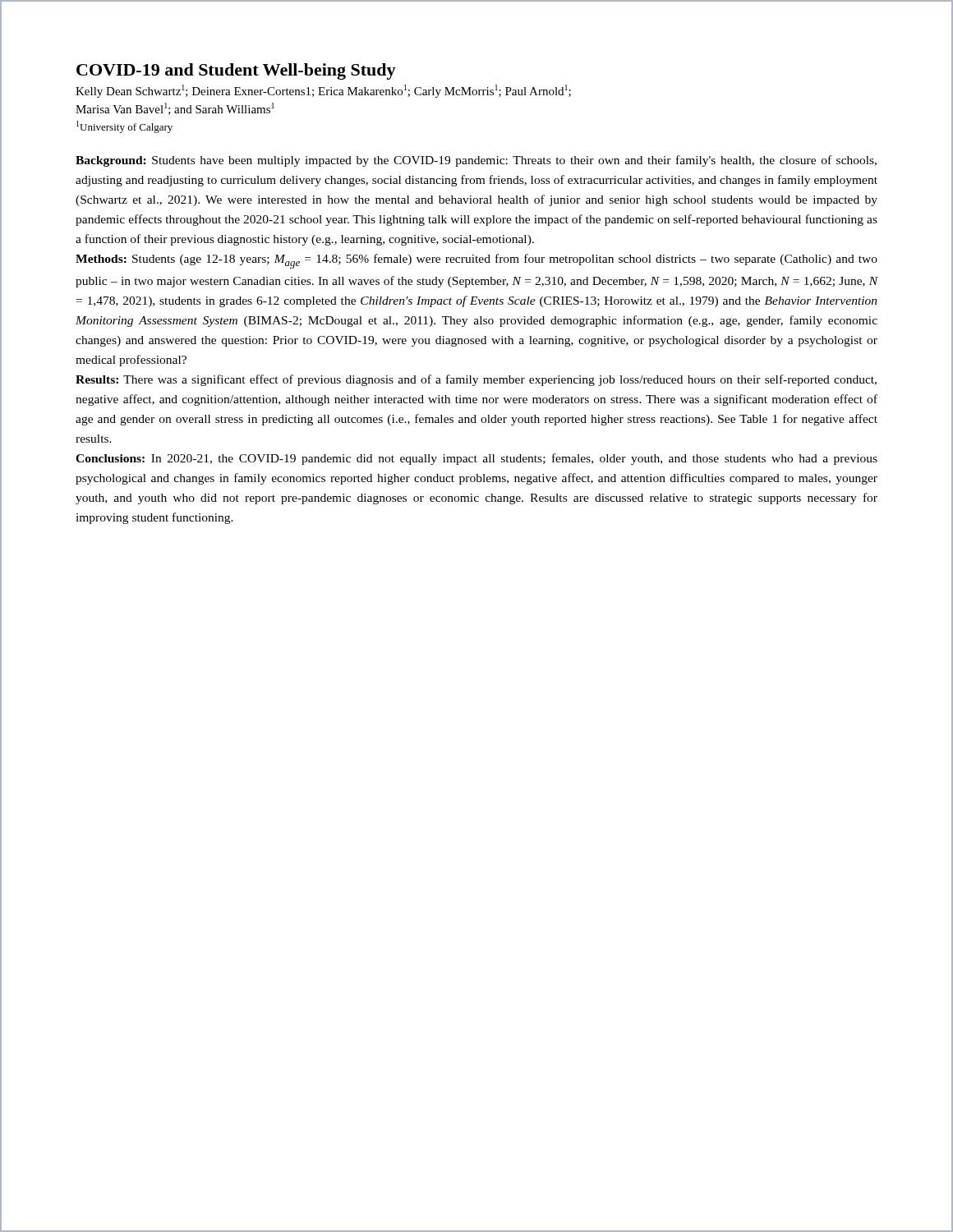Navigate to the block starting "Conclusions: In 2020-21, the COVID-19"
This screenshot has height=1232, width=953.
click(x=476, y=488)
